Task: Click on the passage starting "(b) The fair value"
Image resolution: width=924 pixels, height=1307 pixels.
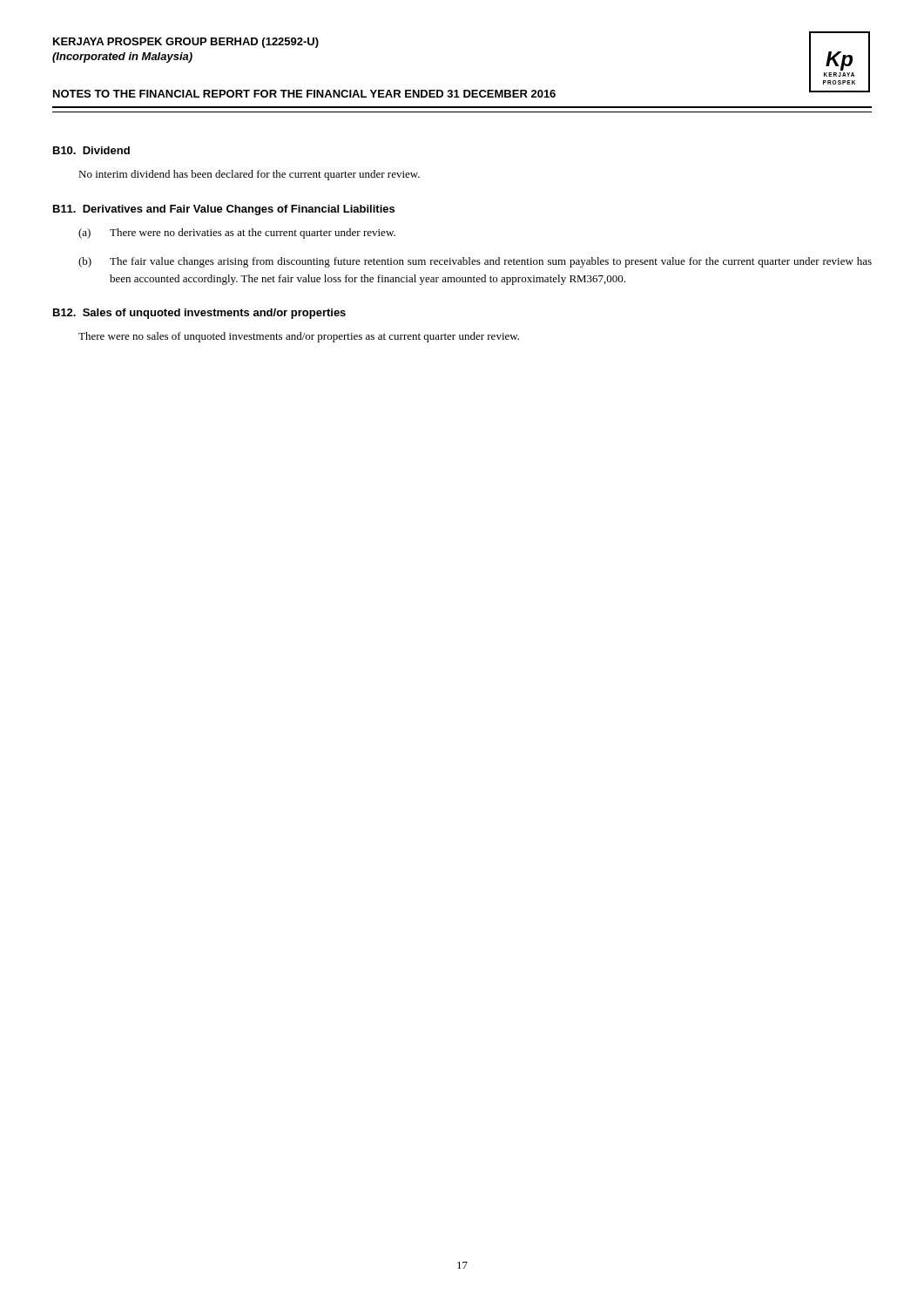Action: (475, 270)
